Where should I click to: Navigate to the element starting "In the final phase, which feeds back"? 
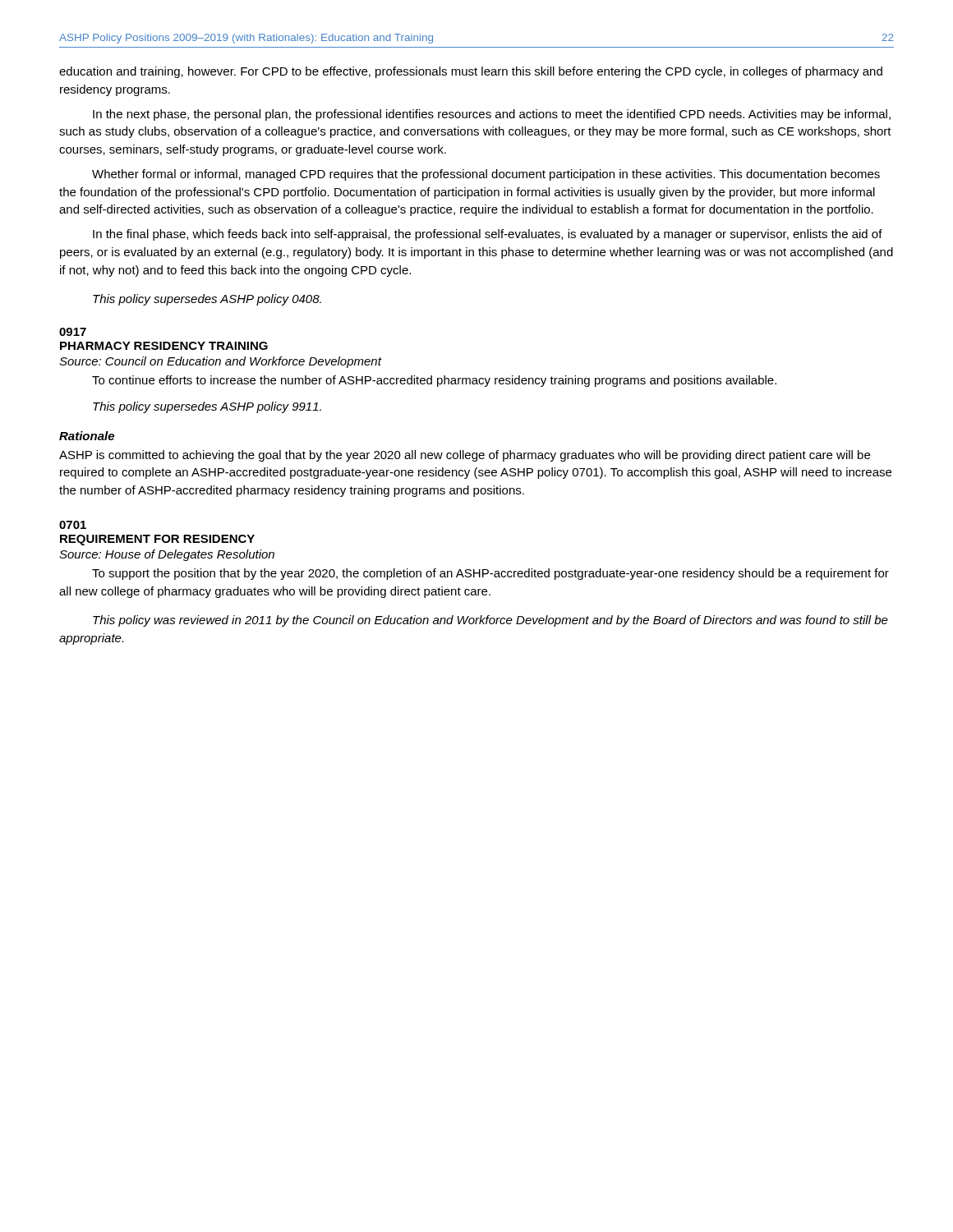476,252
